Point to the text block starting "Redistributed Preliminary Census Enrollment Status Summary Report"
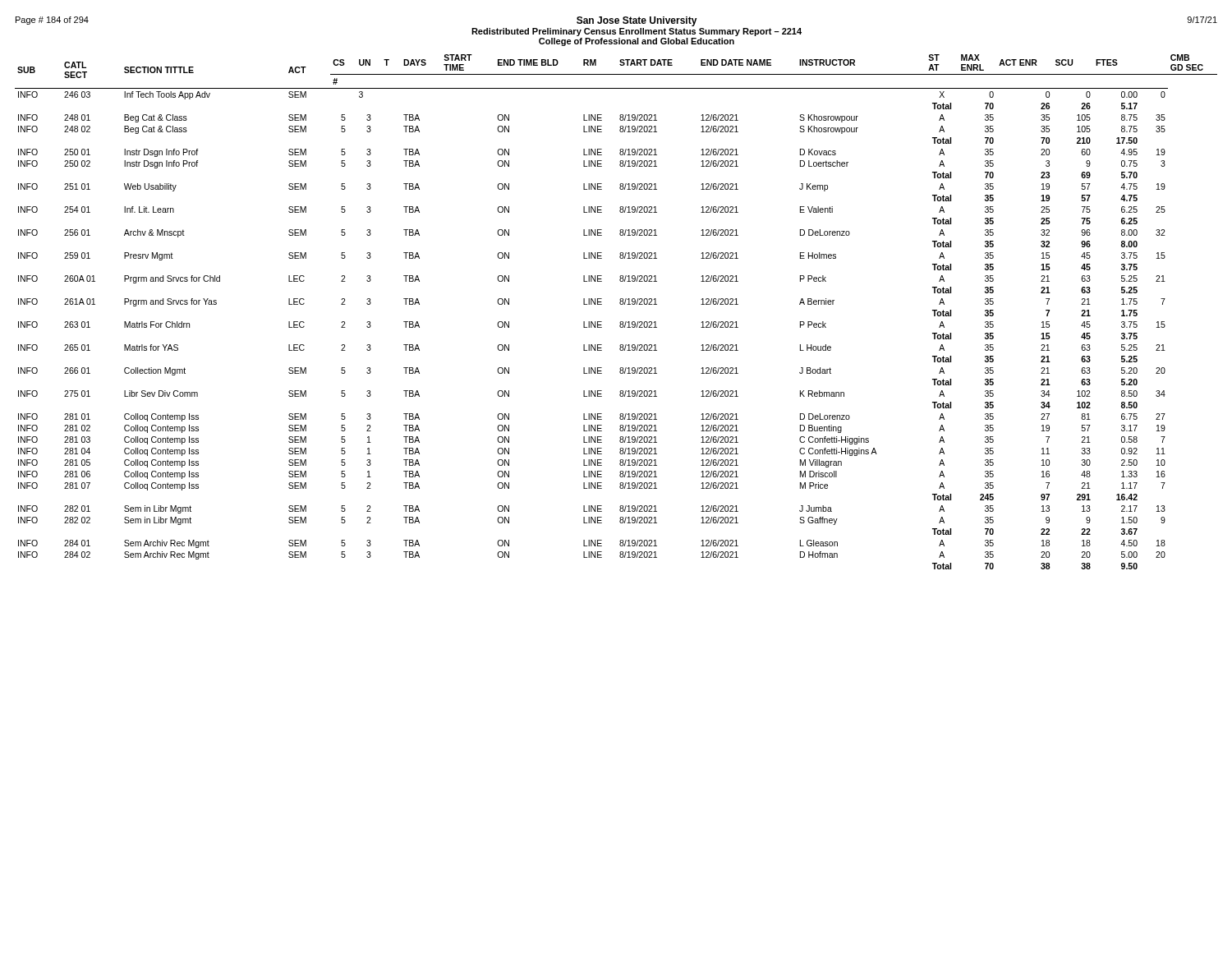Screen dimensions: 953x1232 pos(637,31)
